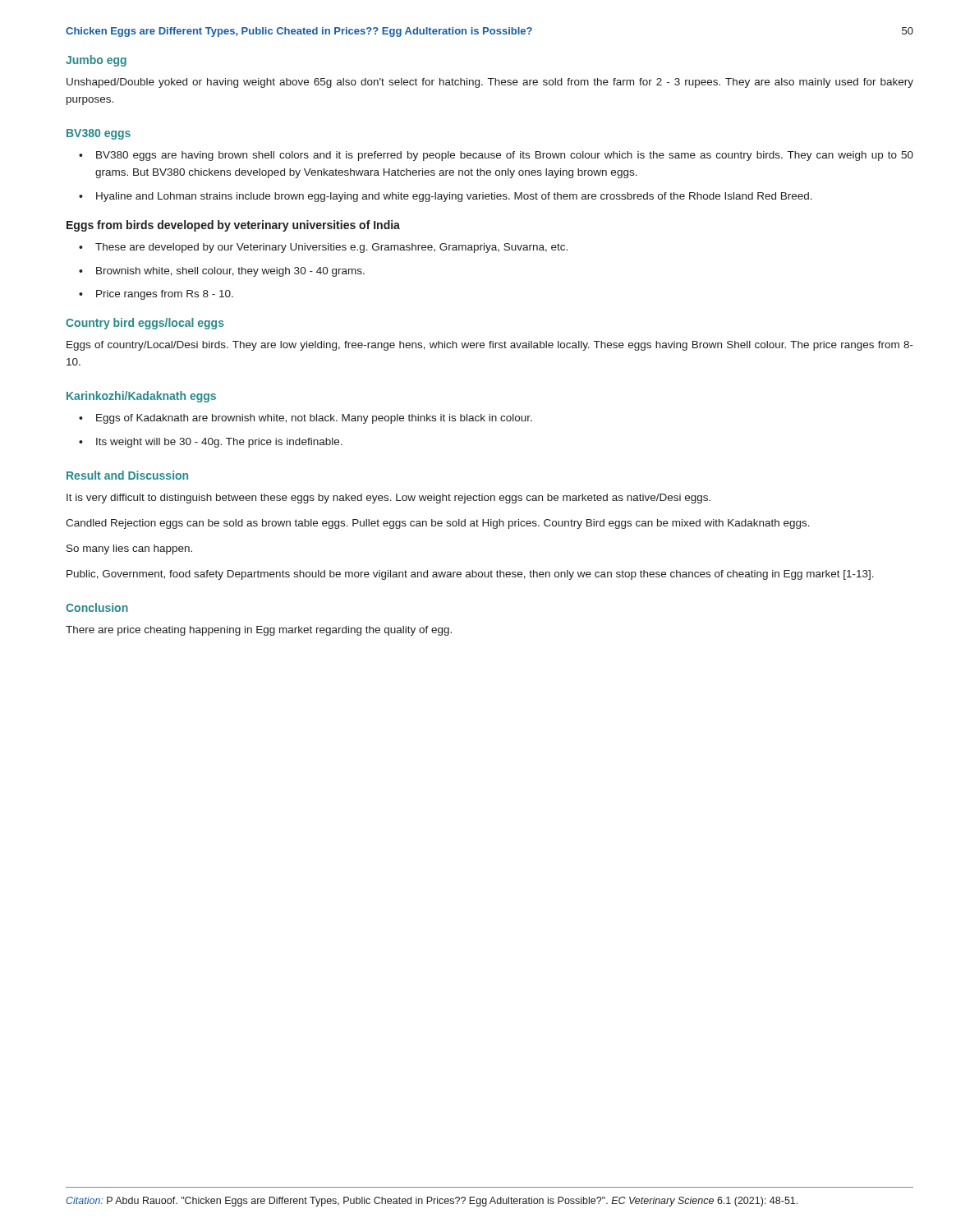Select the passage starting "Result and Discussion"

pos(127,476)
